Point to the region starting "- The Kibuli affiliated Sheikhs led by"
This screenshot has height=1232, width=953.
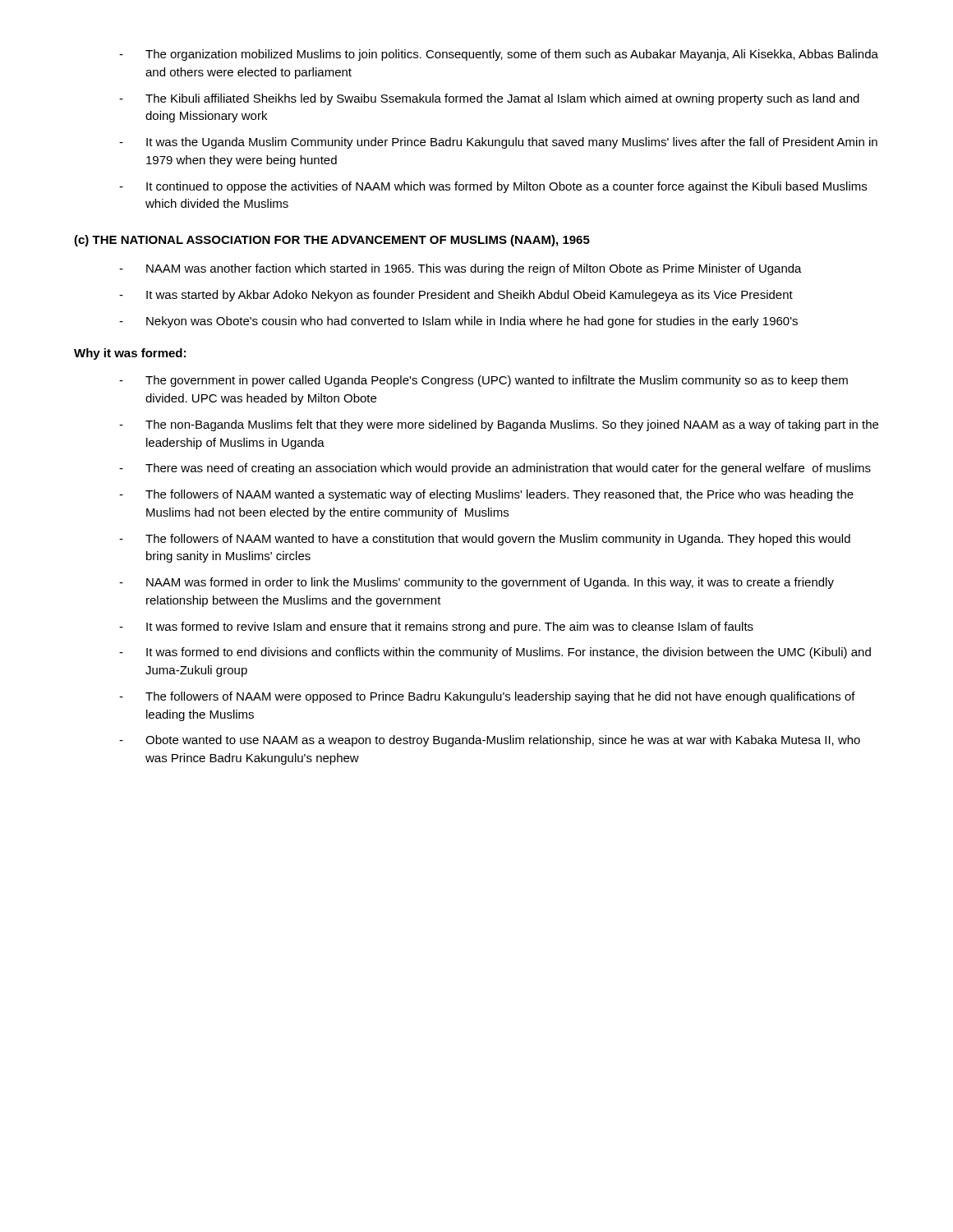pos(499,107)
